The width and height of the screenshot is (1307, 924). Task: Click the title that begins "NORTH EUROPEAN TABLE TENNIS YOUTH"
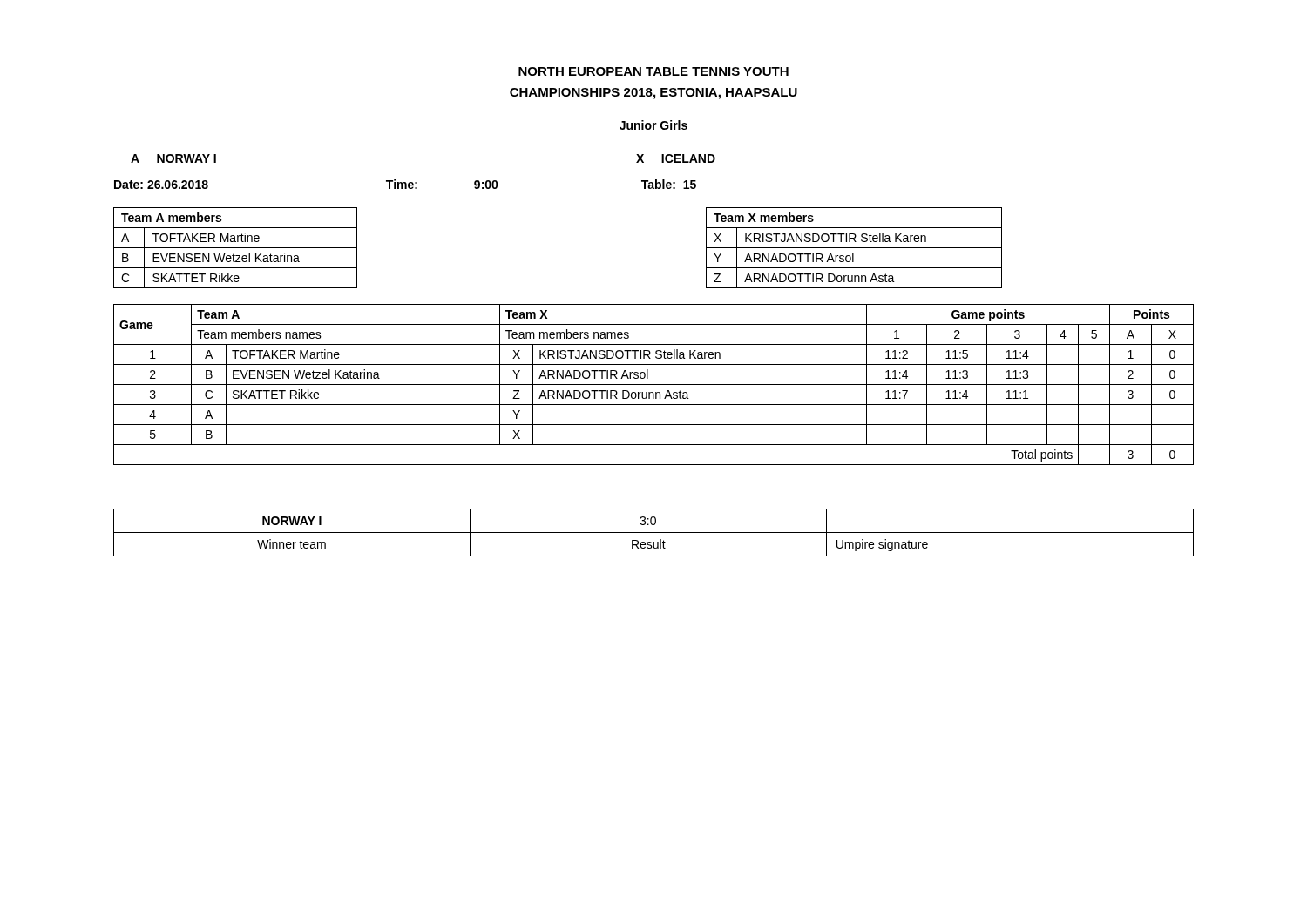click(654, 81)
